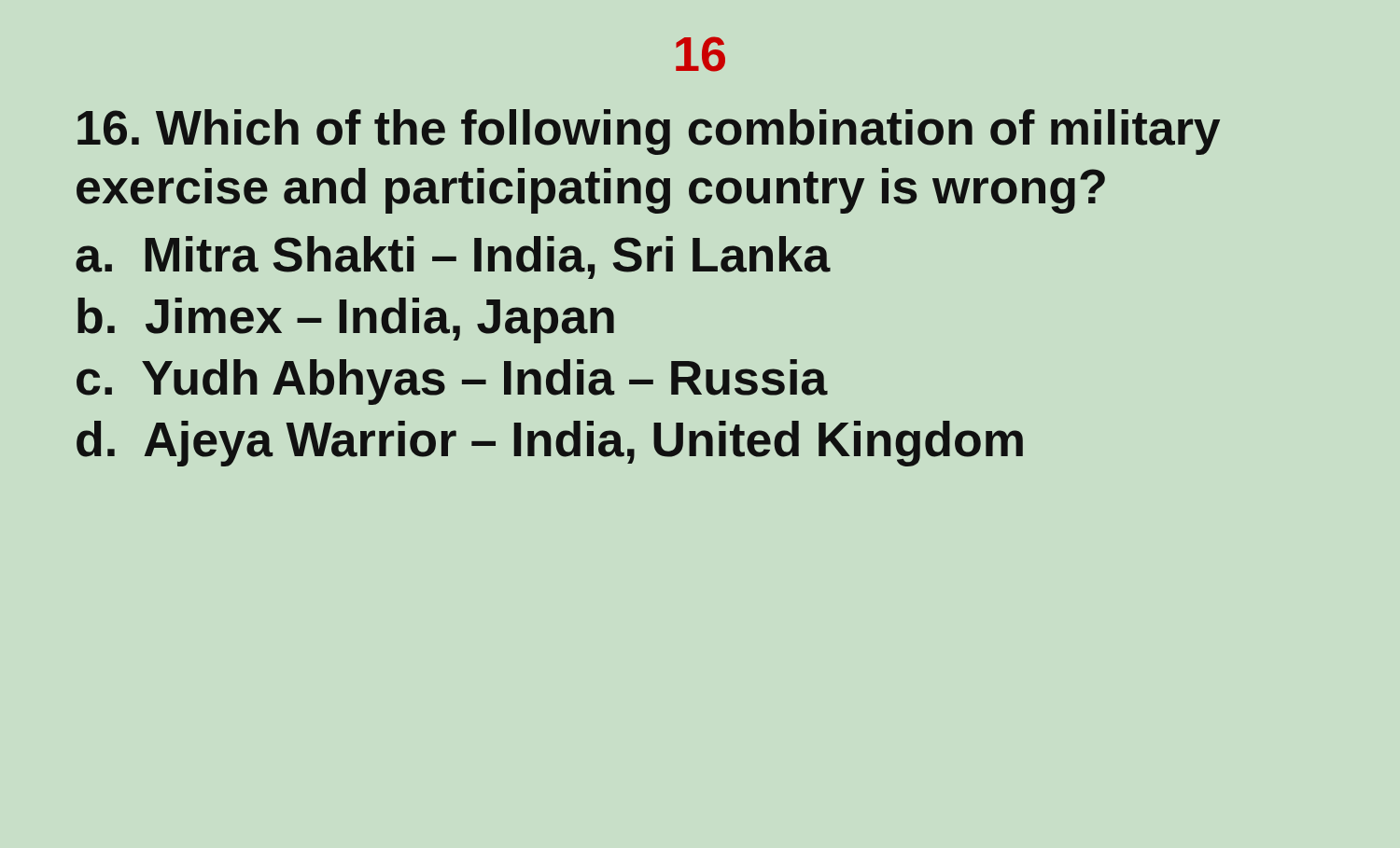
Task: Click the passage that begins "d. Ajeya Warrior –"
Action: tap(550, 439)
